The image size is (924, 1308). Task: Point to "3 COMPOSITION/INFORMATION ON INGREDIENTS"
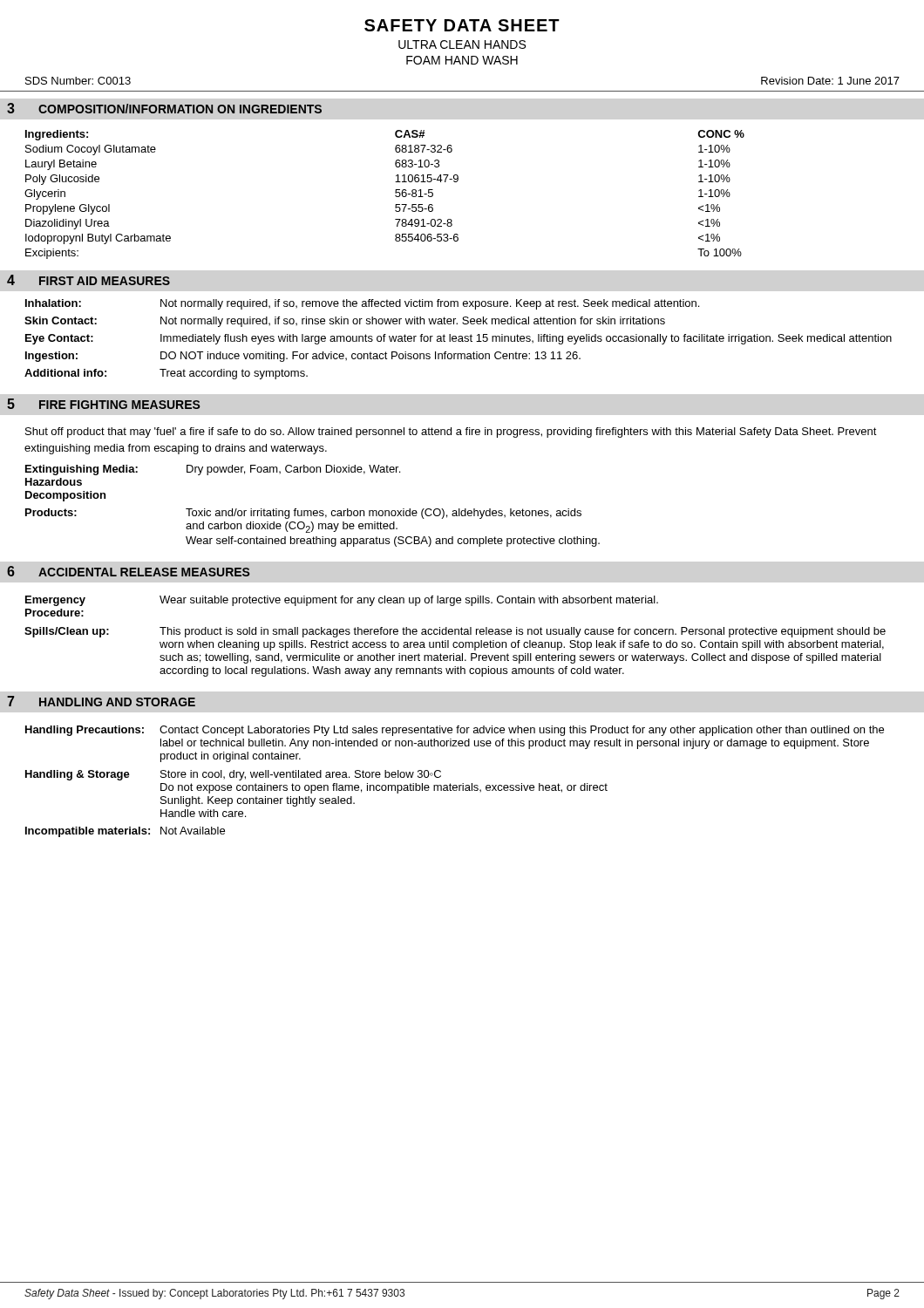(x=165, y=109)
